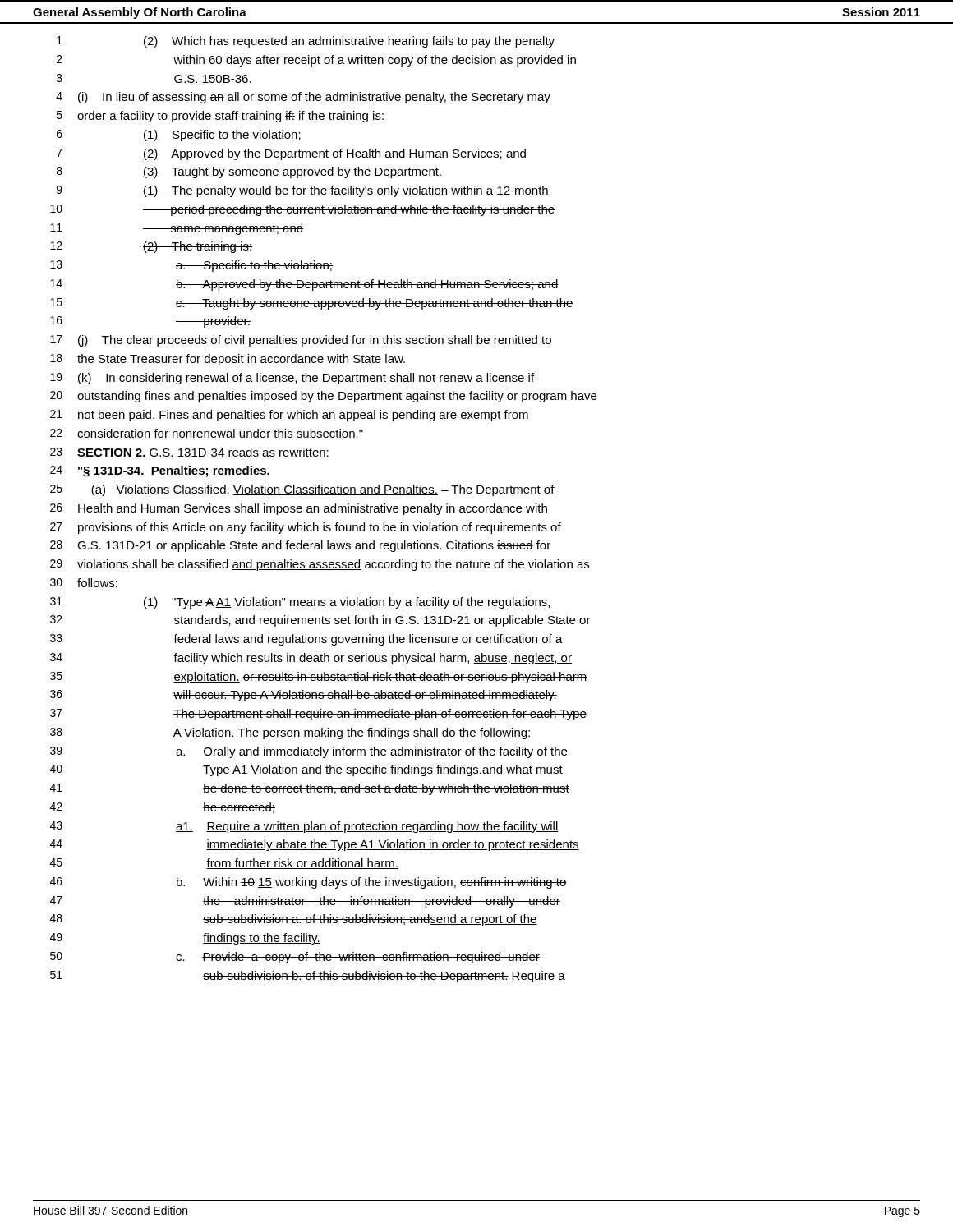The height and width of the screenshot is (1232, 953).
Task: Point to the passage starting "46 b. Within"
Action: (476, 882)
